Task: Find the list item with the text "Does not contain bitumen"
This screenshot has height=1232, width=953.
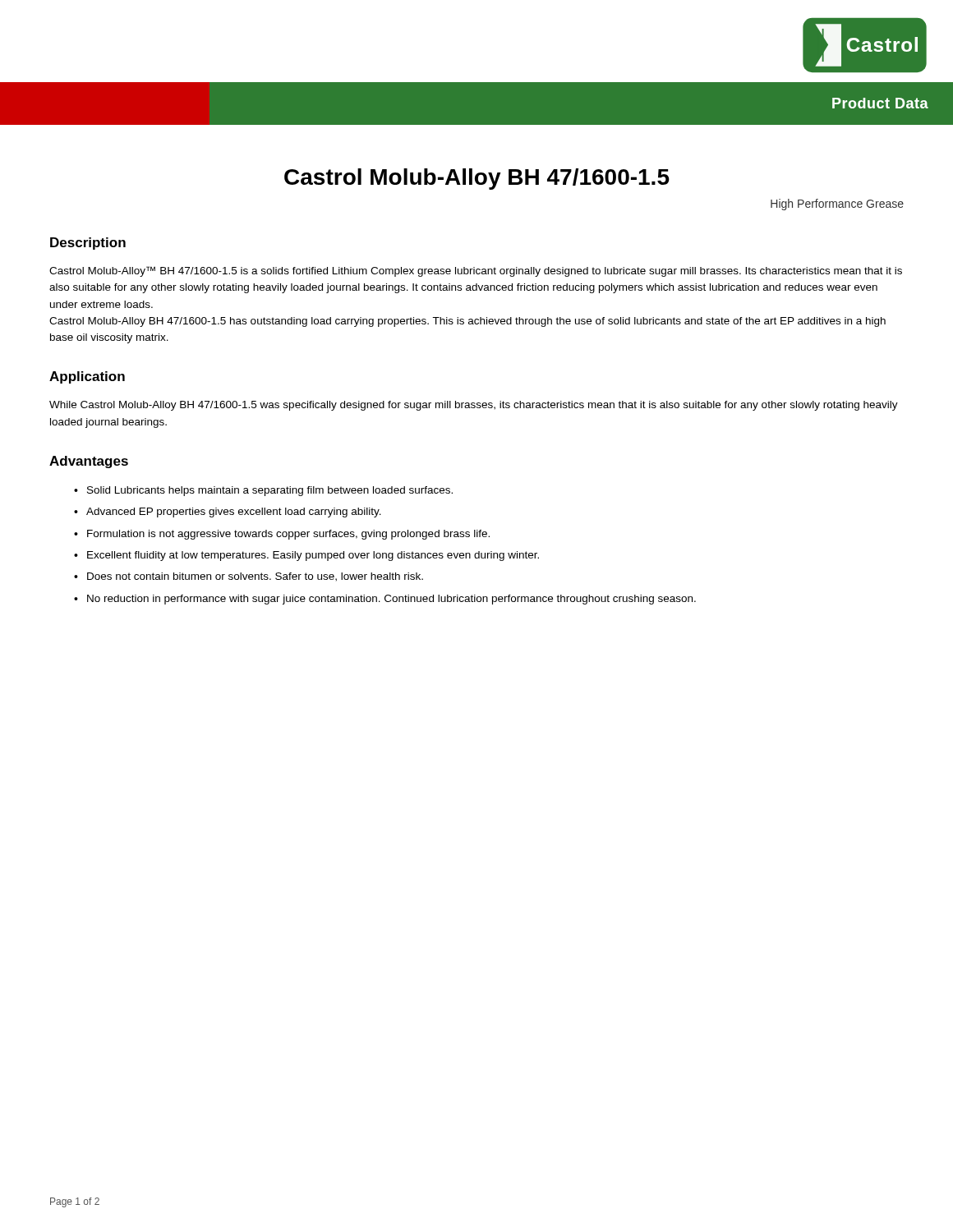Action: (x=255, y=576)
